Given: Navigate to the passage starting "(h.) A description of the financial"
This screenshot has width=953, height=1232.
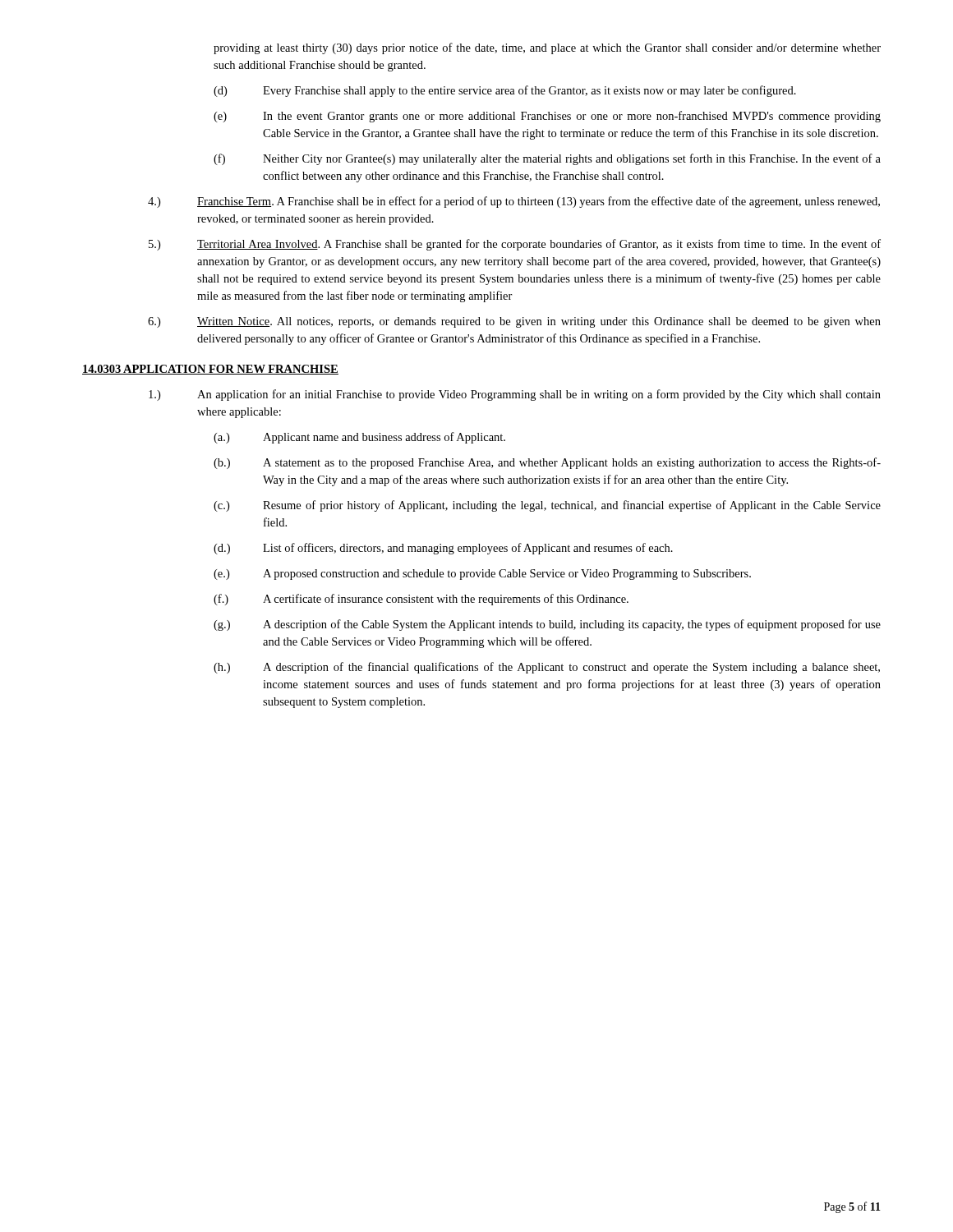Looking at the screenshot, I should [547, 685].
